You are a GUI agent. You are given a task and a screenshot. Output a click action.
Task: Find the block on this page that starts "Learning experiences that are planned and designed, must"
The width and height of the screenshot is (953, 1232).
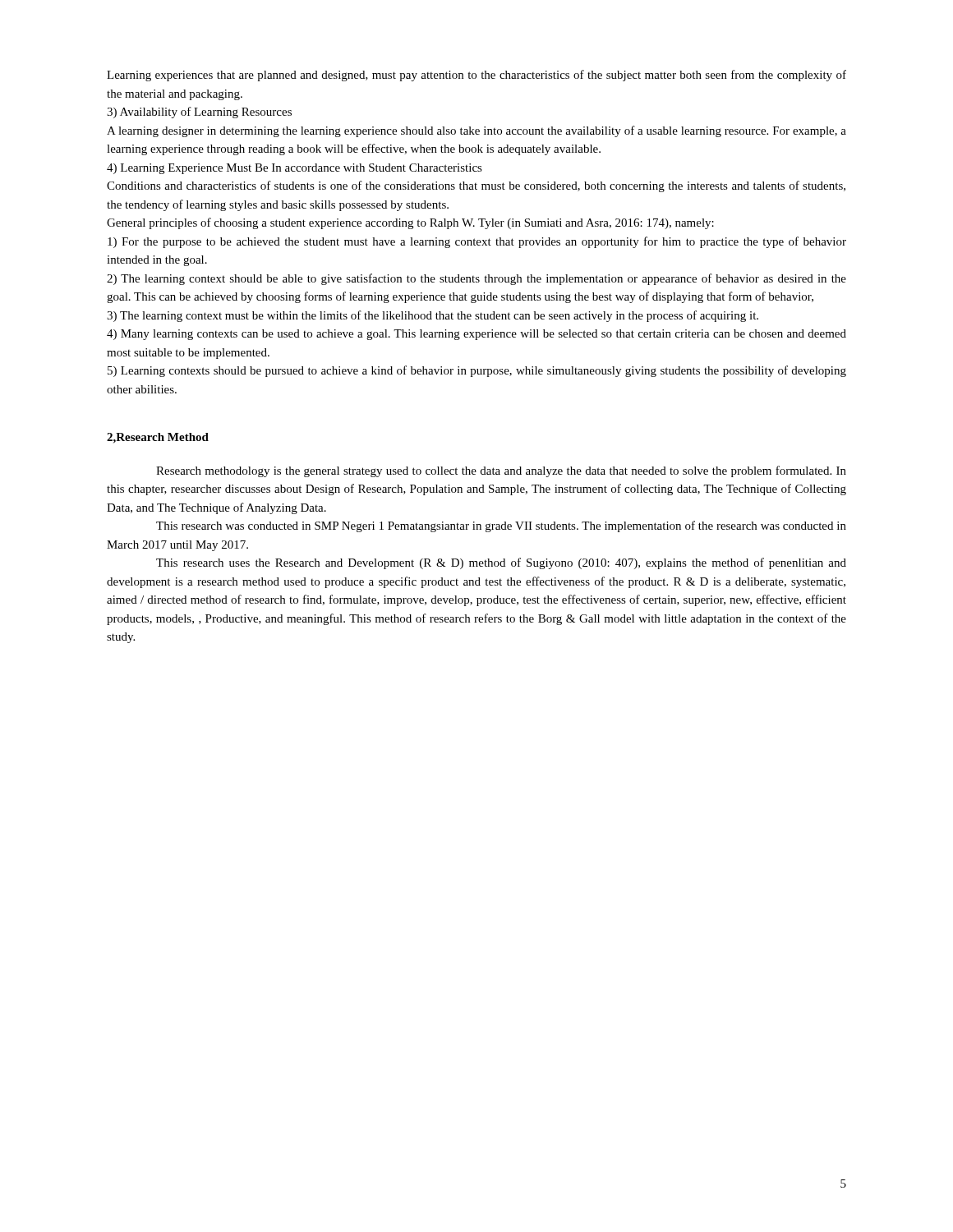point(476,84)
